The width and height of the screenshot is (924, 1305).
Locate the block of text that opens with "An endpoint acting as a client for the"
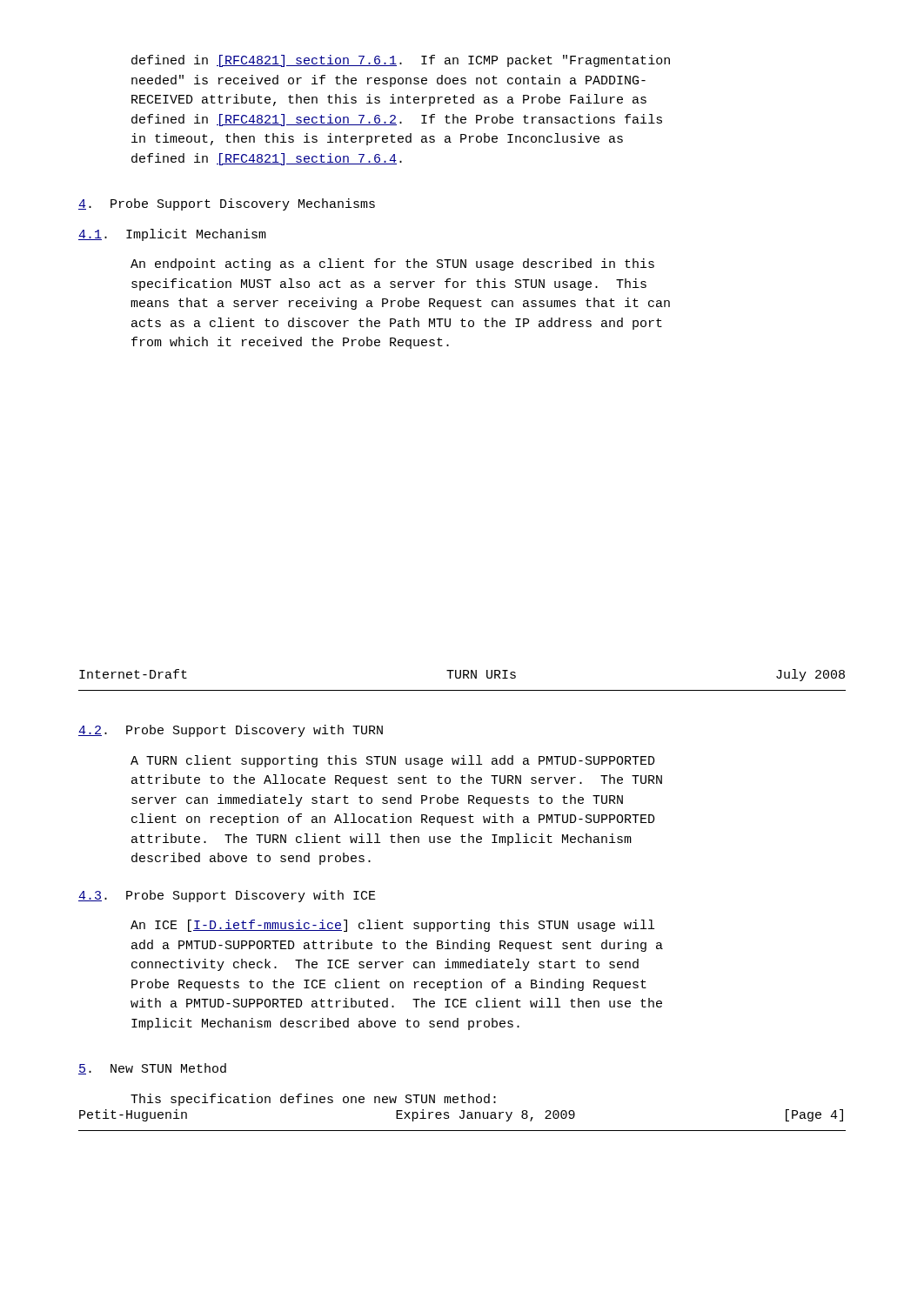click(x=401, y=304)
